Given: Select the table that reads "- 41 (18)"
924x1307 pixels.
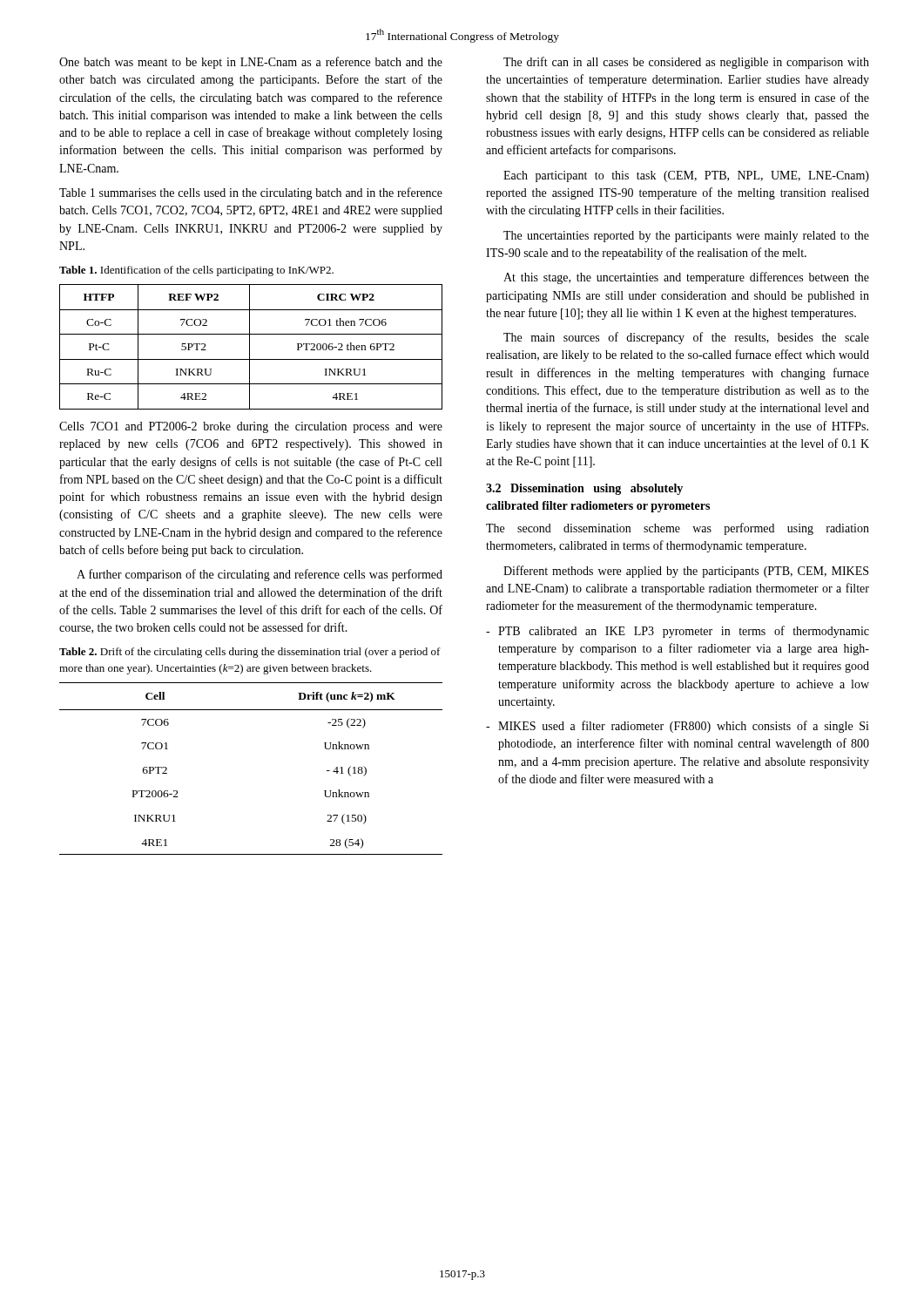Looking at the screenshot, I should (x=251, y=769).
